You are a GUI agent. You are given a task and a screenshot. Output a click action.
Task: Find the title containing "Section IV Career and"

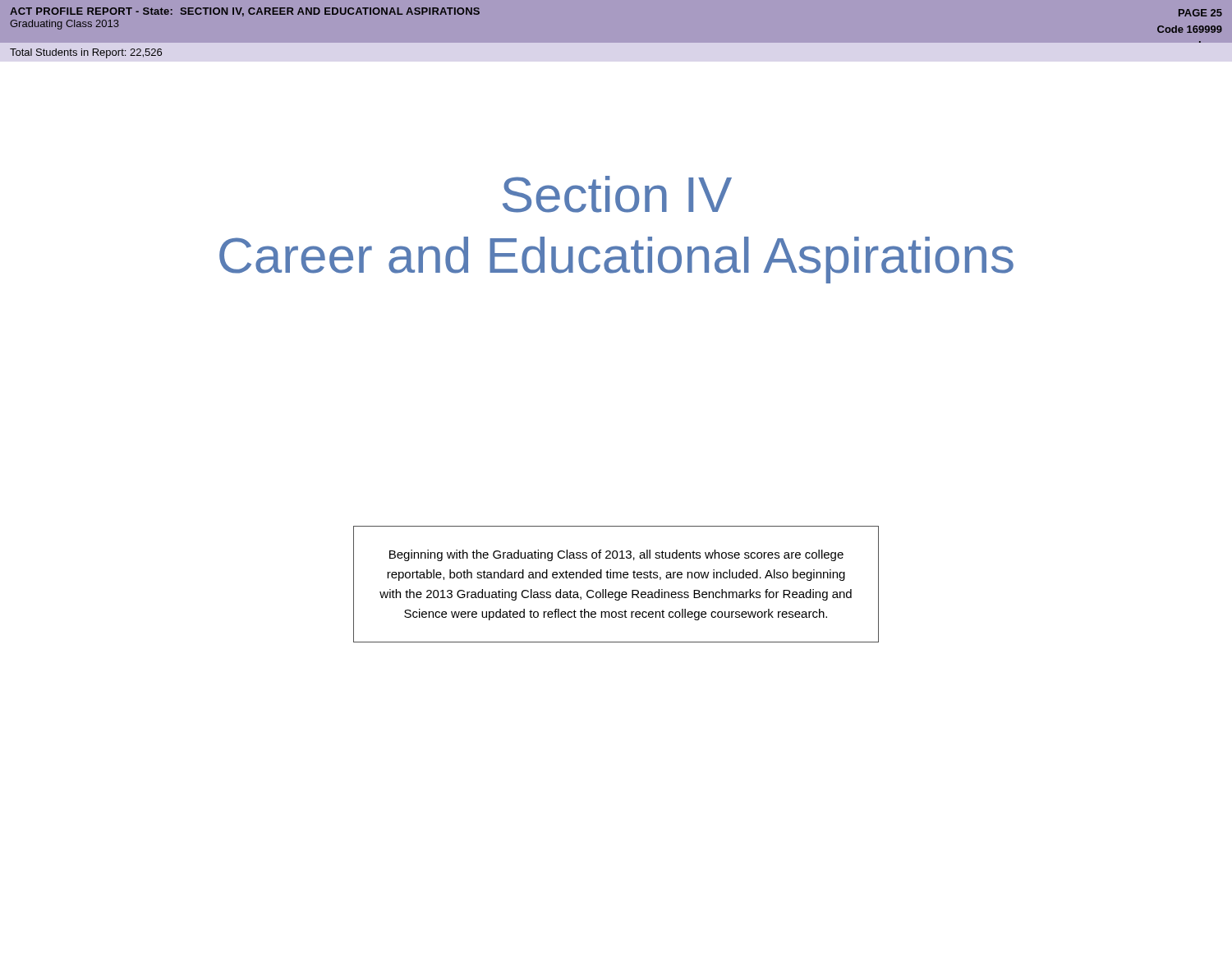616,225
